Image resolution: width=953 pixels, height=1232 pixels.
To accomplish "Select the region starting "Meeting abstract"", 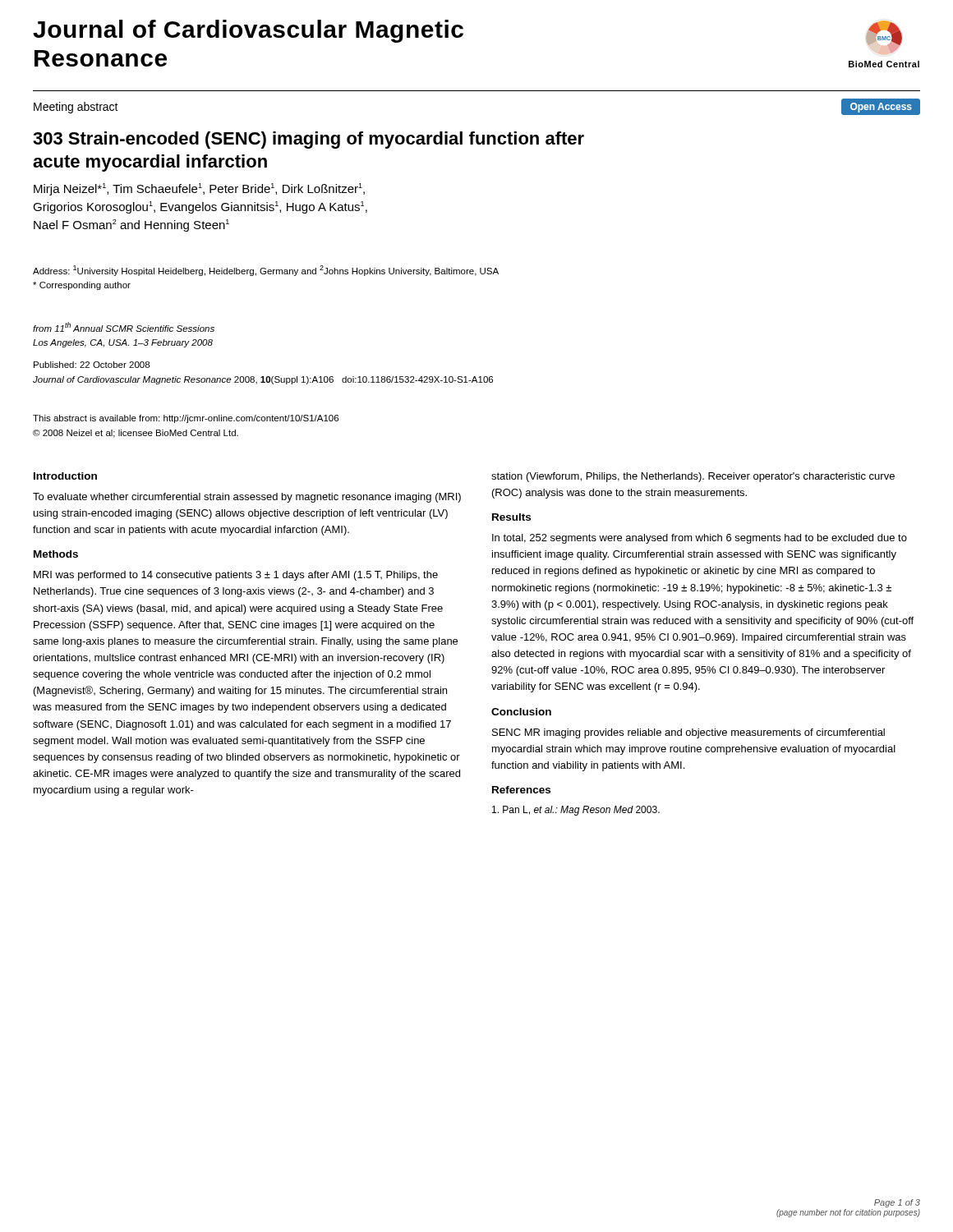I will (x=75, y=107).
